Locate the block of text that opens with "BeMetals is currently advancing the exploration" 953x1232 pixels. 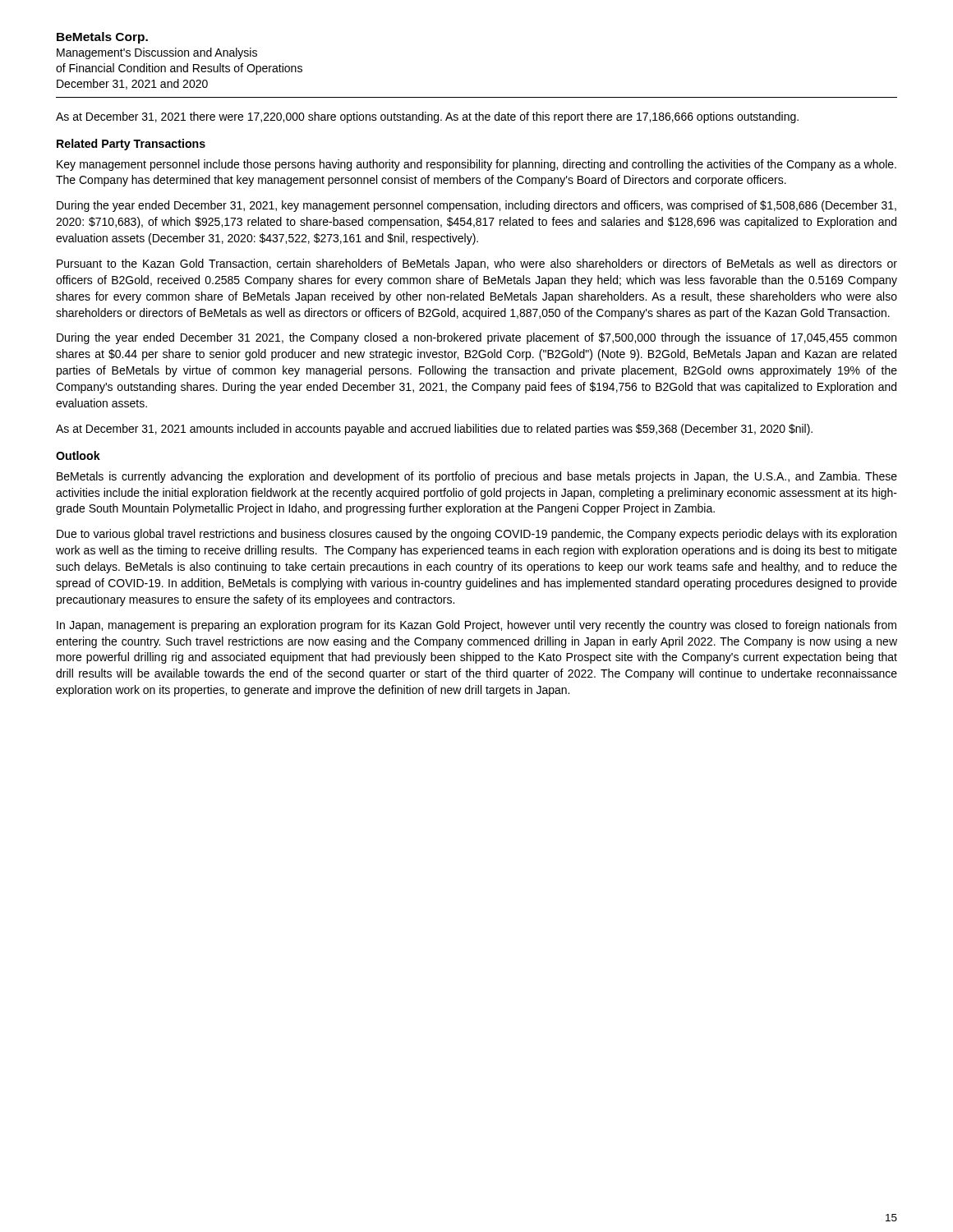(476, 492)
